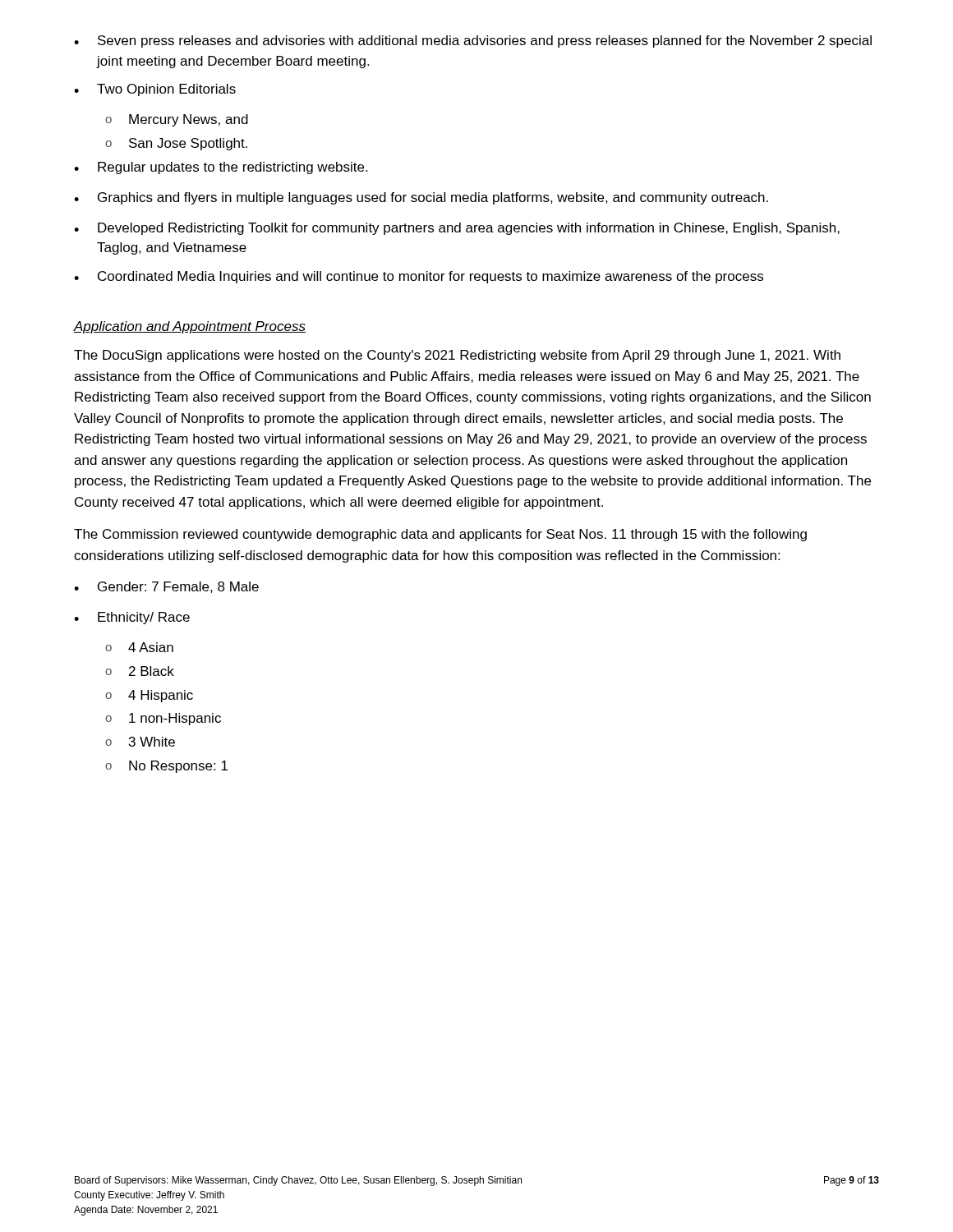Where is the passage that starts "The DocuSign applications were hosted on"?
Image resolution: width=953 pixels, height=1232 pixels.
[x=473, y=429]
